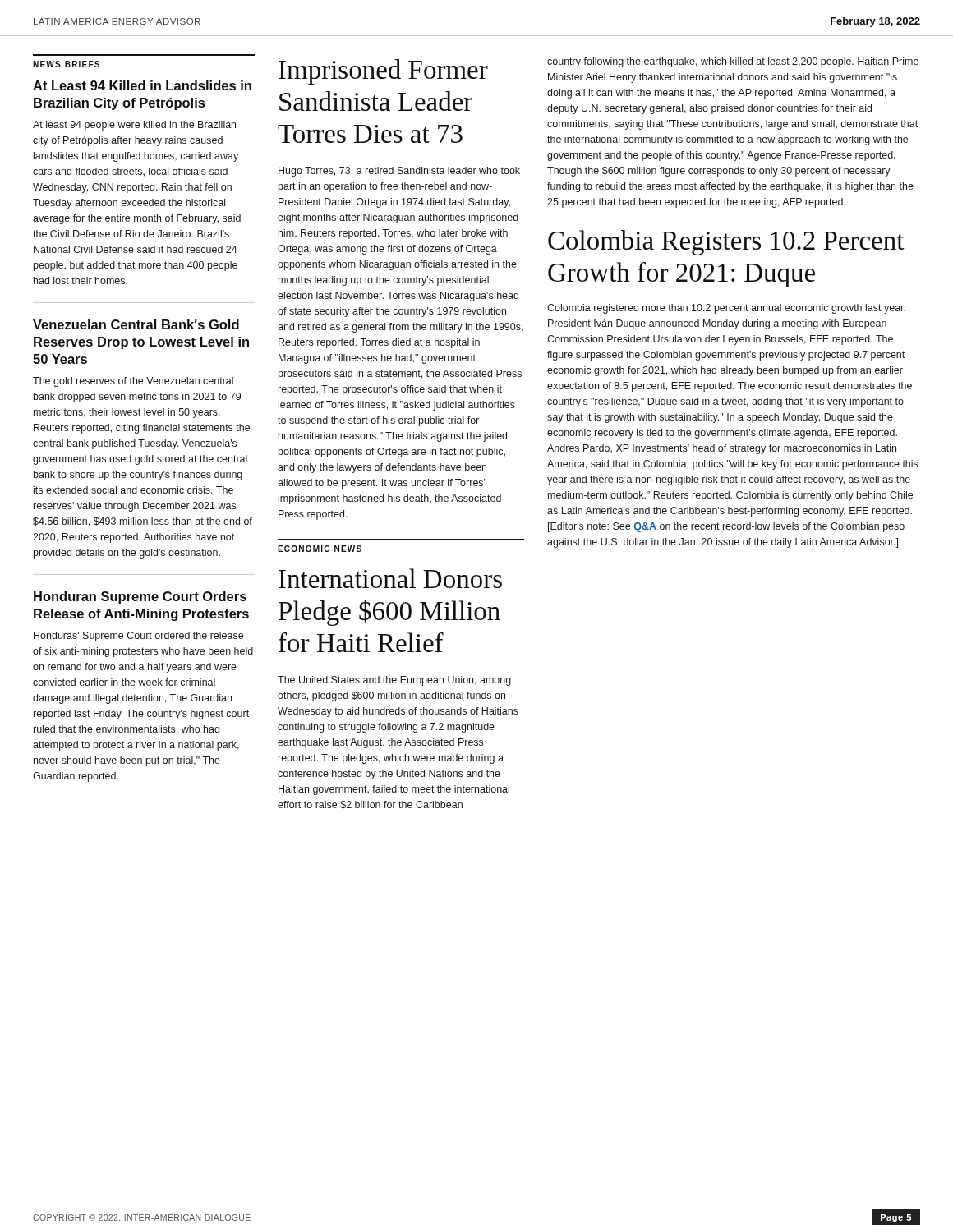Locate the text "Economic News"
Viewport: 953px width, 1232px height.
tap(320, 549)
